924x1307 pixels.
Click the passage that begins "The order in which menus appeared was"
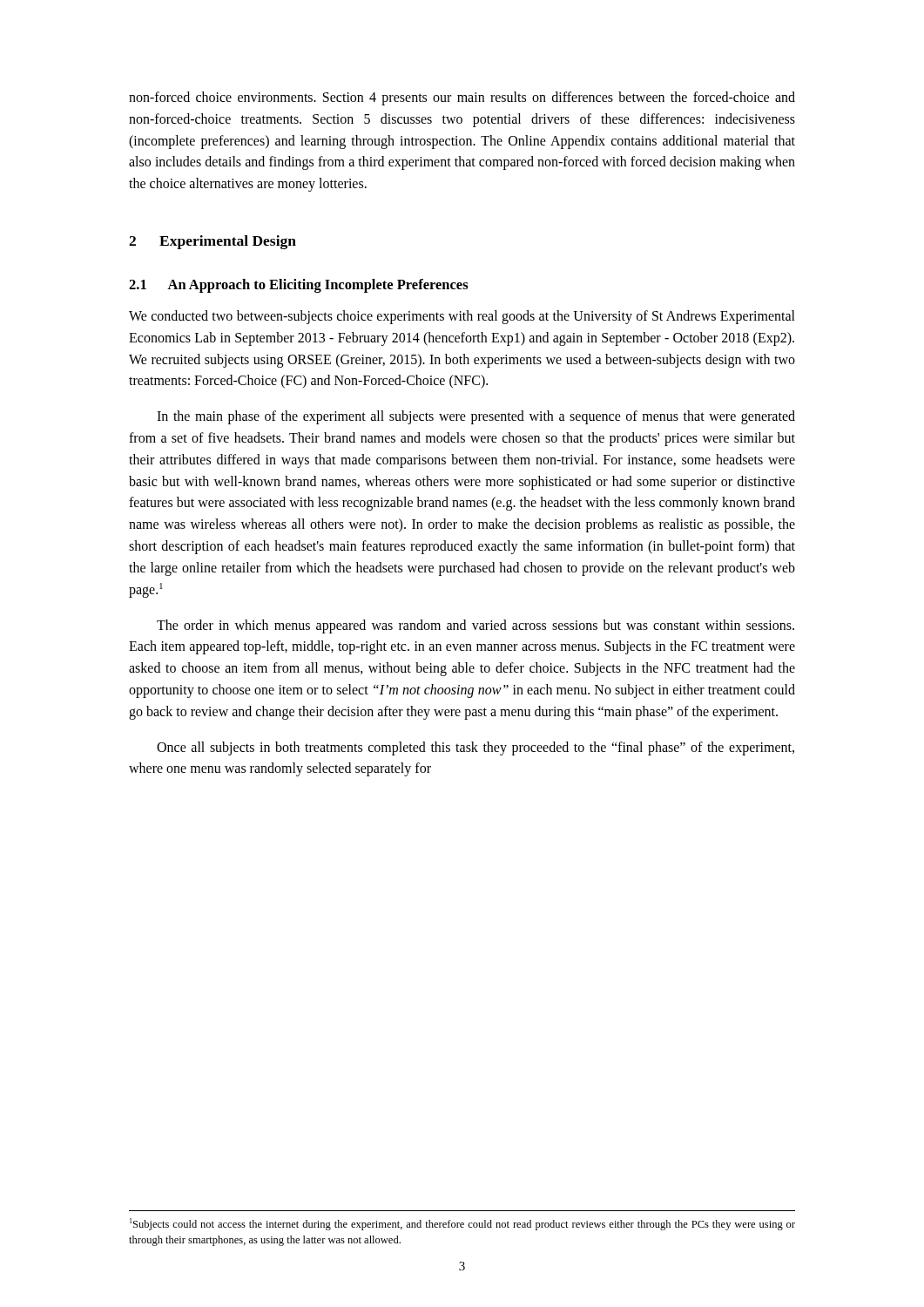(x=462, y=669)
